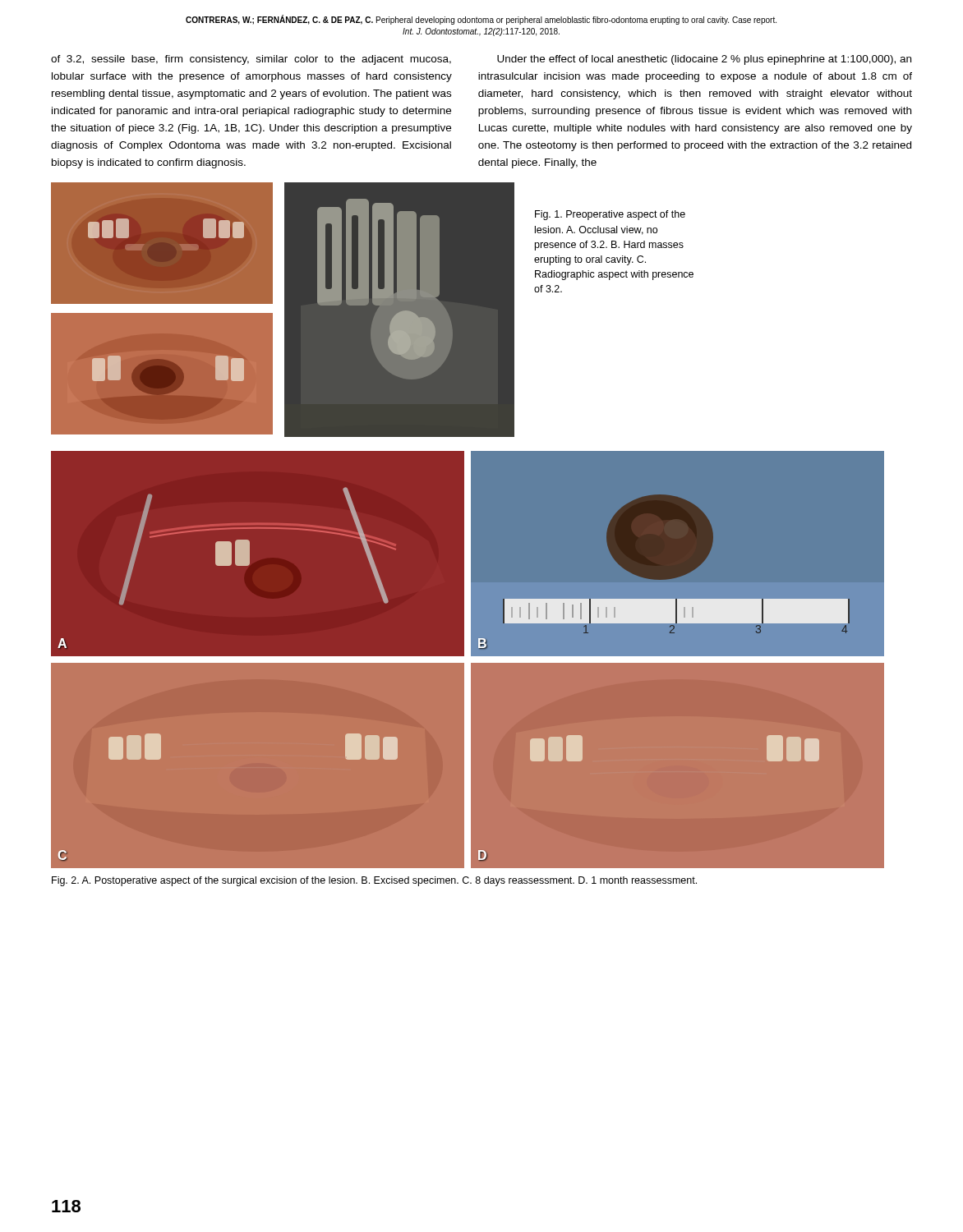Locate the region starting "Fig. 2. A."
The width and height of the screenshot is (963, 1232).
coord(374,881)
